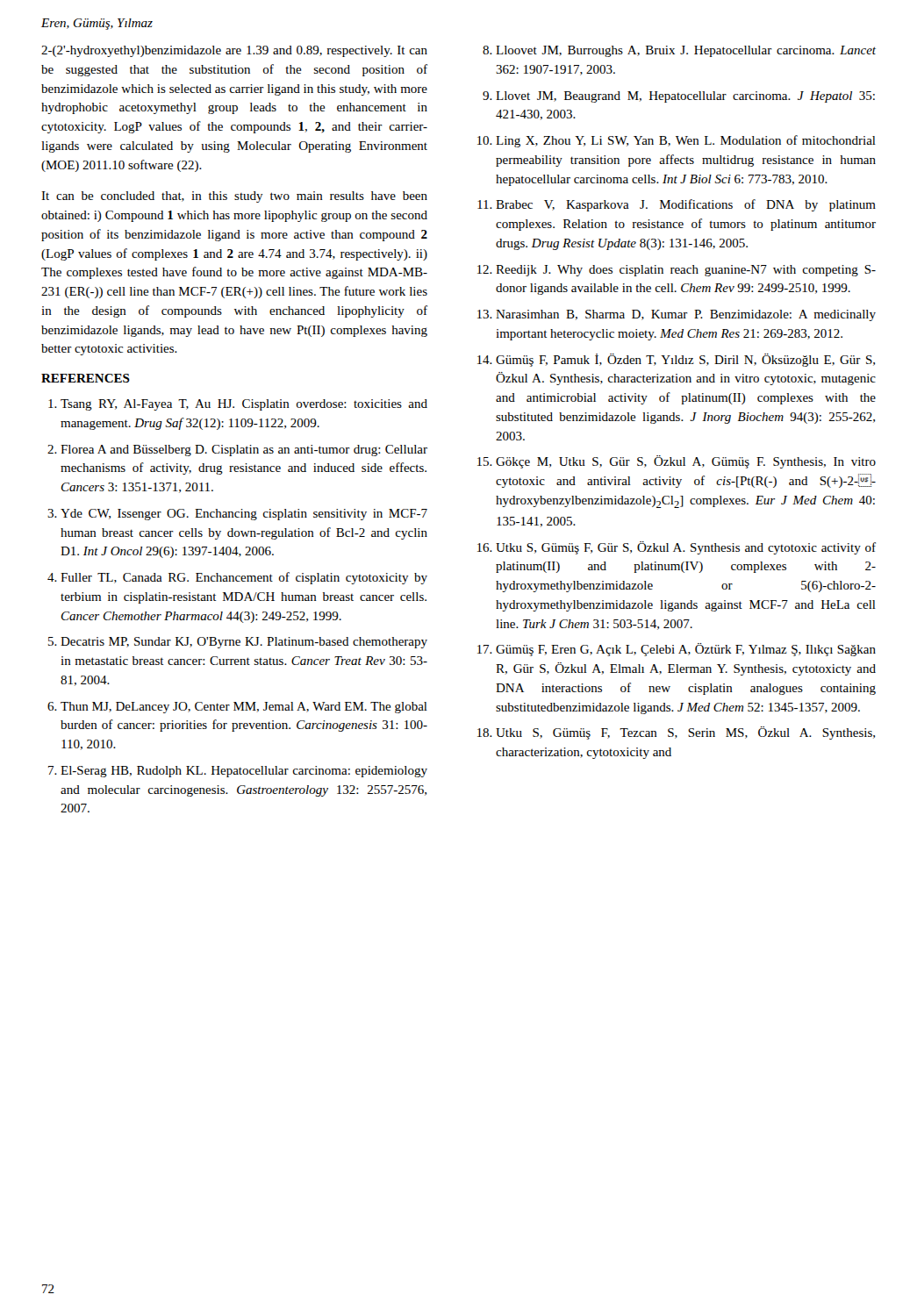Select the passage starting "It can be concluded that, in this"
This screenshot has height=1316, width=917.
click(234, 273)
